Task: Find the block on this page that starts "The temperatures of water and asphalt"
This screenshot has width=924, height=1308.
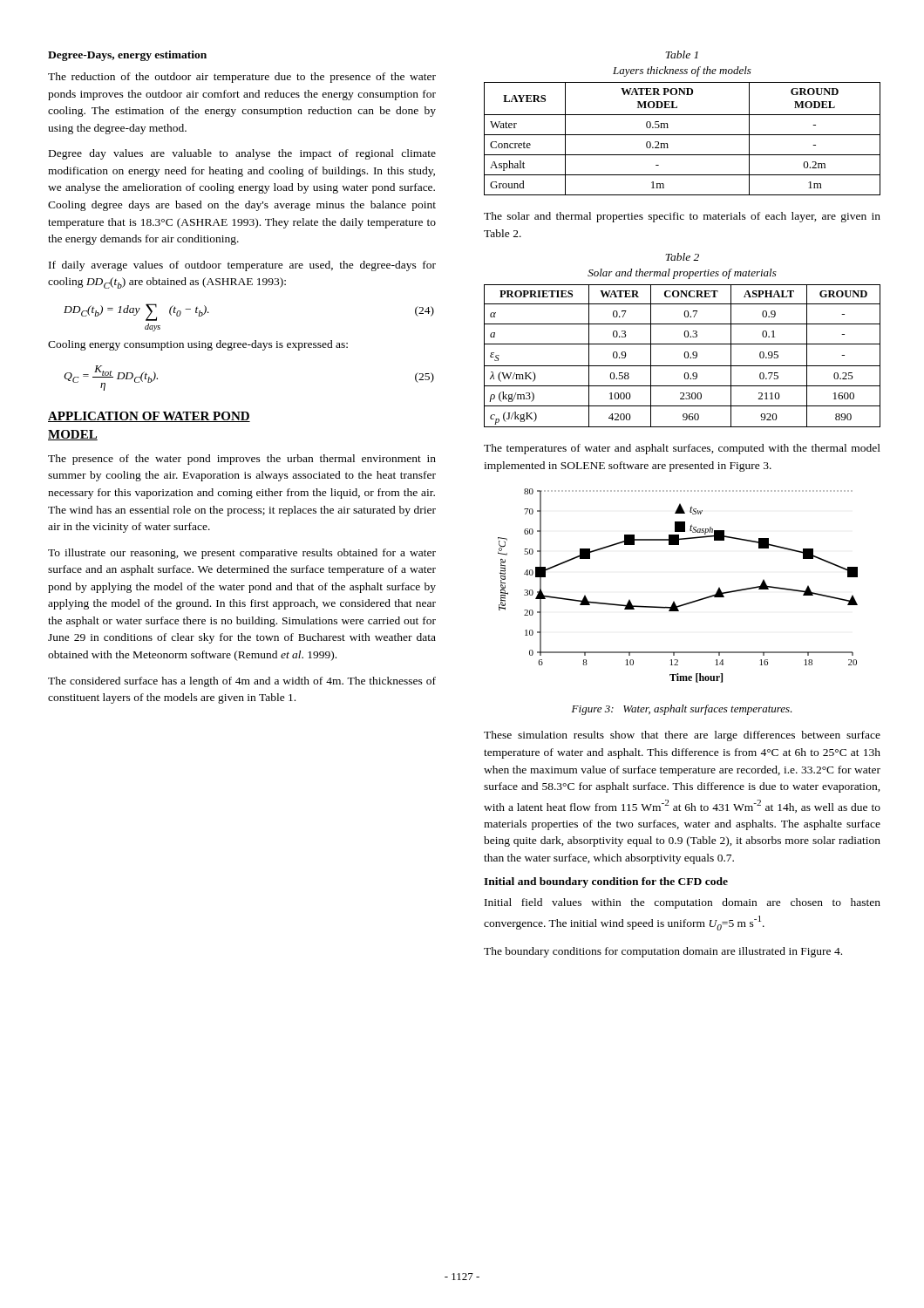Action: coord(682,457)
